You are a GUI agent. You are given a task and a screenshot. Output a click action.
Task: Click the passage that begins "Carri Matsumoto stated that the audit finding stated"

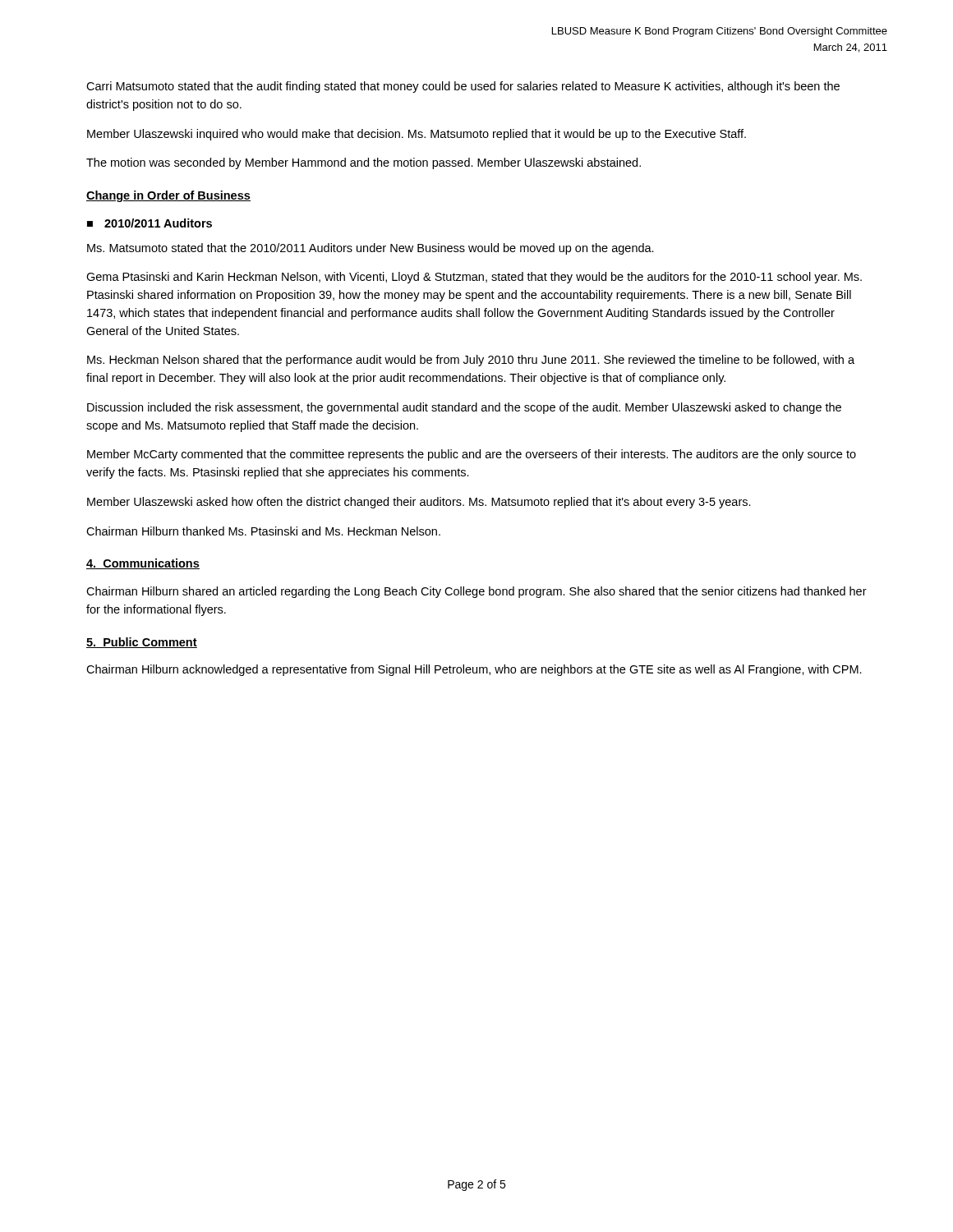(x=476, y=96)
